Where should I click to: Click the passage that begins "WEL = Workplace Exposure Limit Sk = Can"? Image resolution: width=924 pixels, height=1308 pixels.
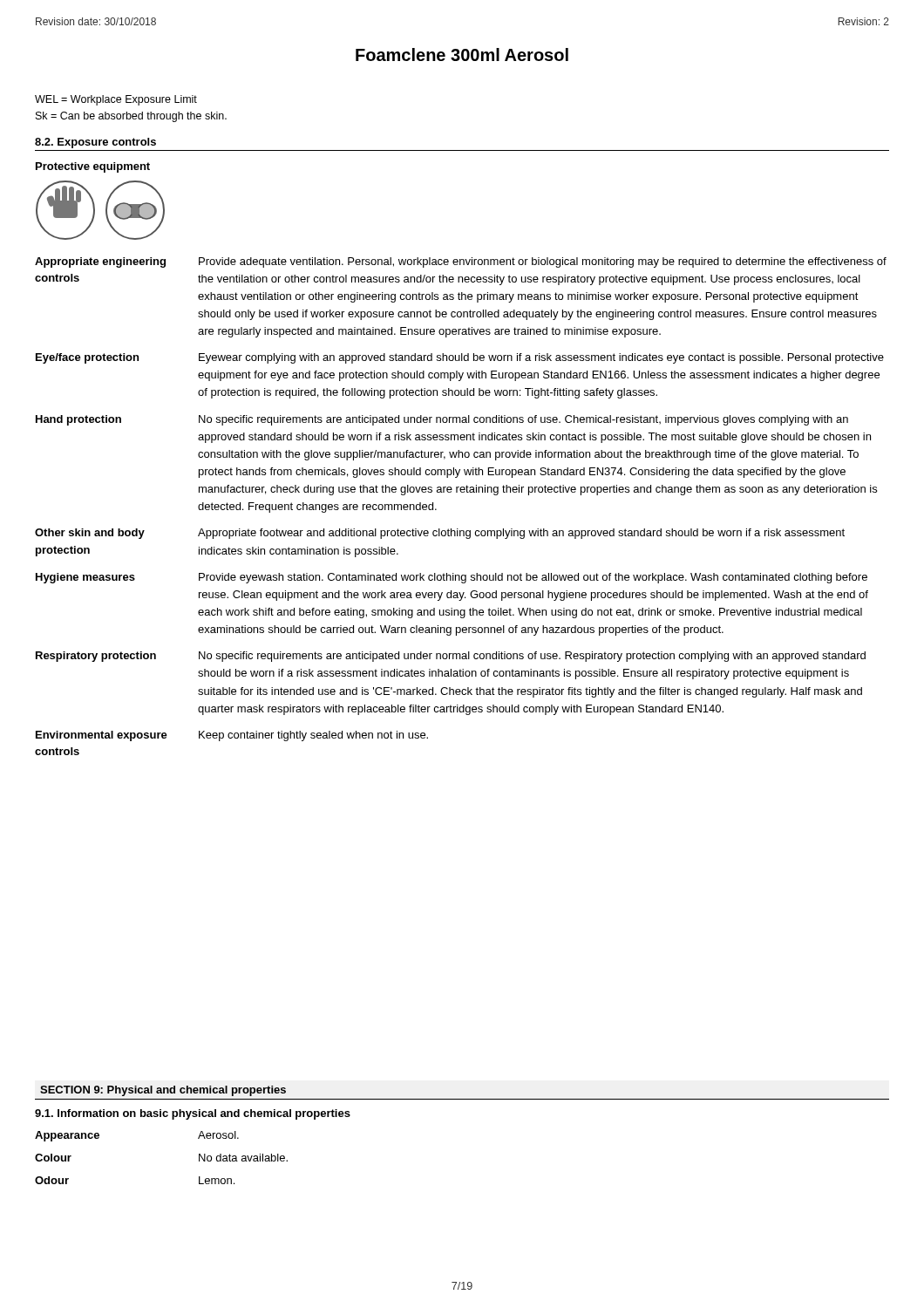(x=131, y=108)
